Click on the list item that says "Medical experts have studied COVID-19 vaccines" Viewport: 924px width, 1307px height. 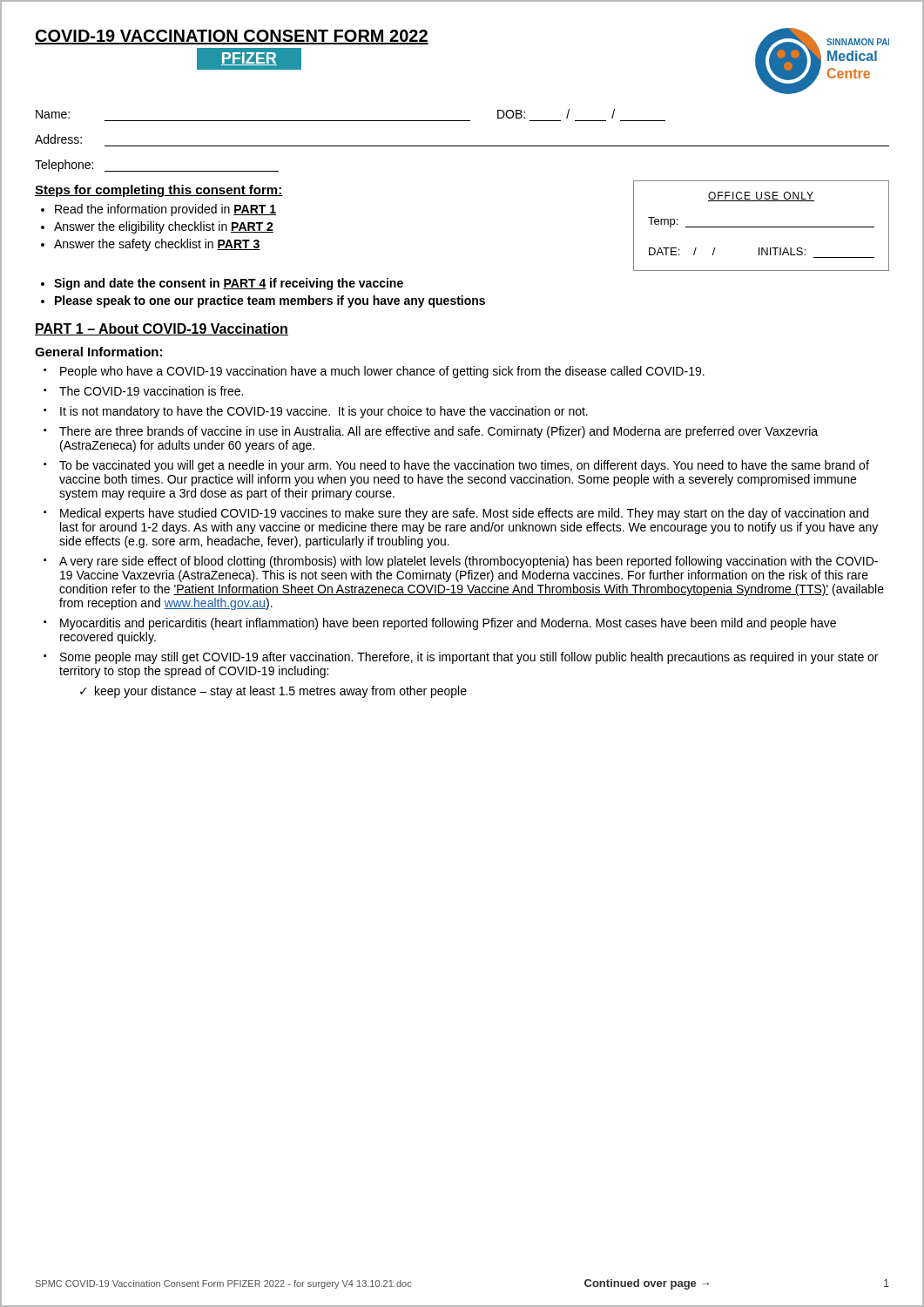(469, 527)
